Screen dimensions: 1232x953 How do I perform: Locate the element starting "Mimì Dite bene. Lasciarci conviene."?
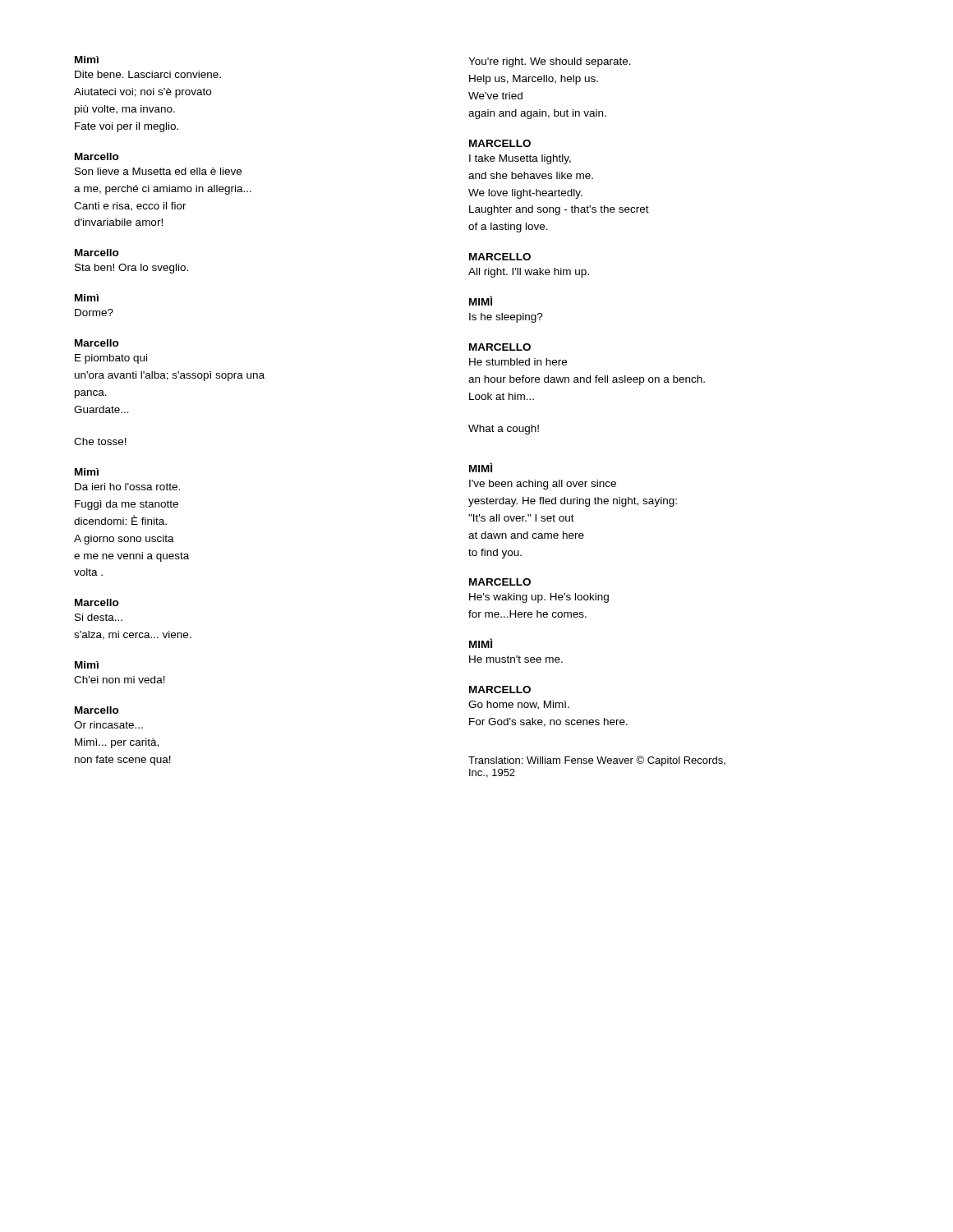(87, 60)
